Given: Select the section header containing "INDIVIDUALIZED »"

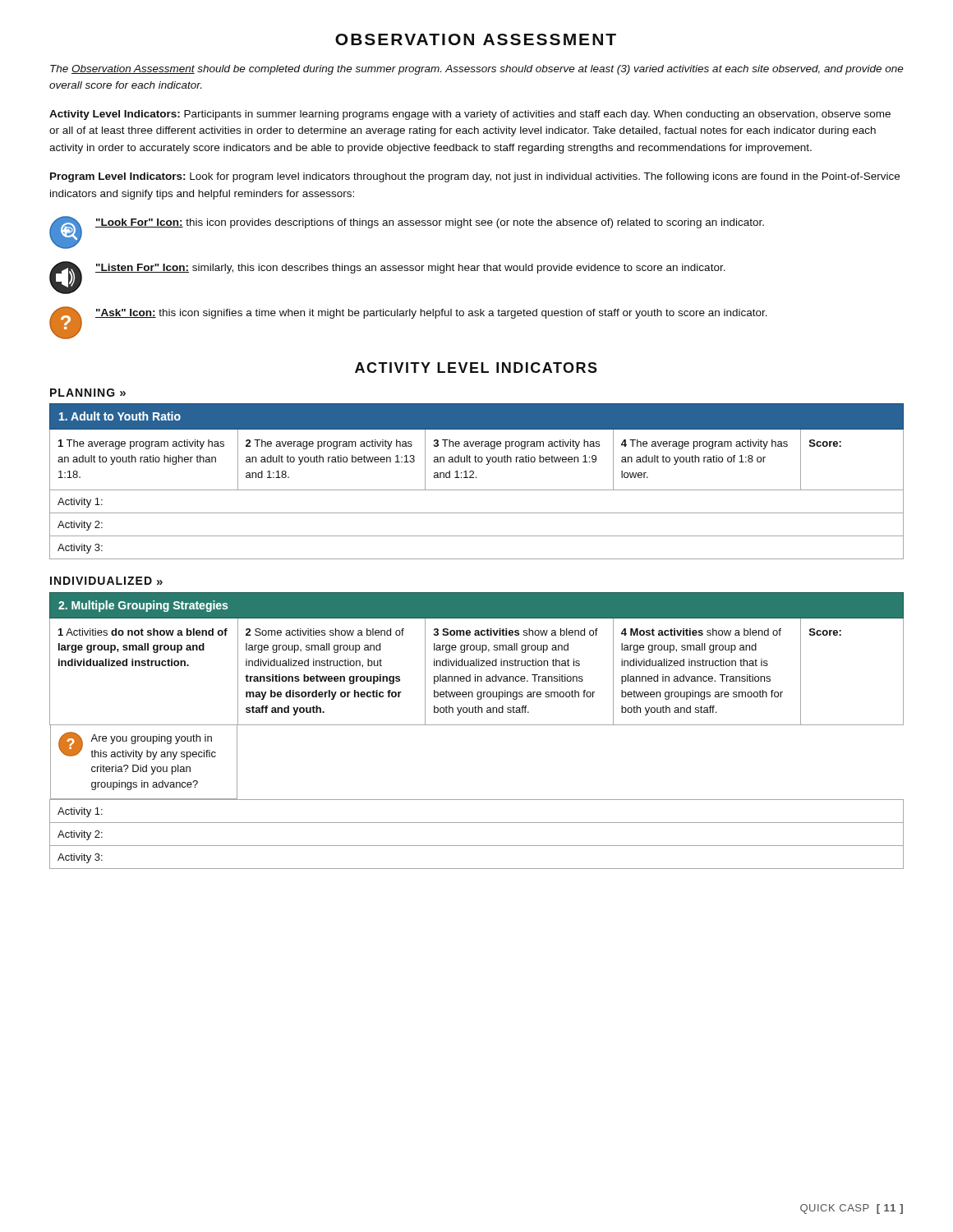Looking at the screenshot, I should pos(106,581).
